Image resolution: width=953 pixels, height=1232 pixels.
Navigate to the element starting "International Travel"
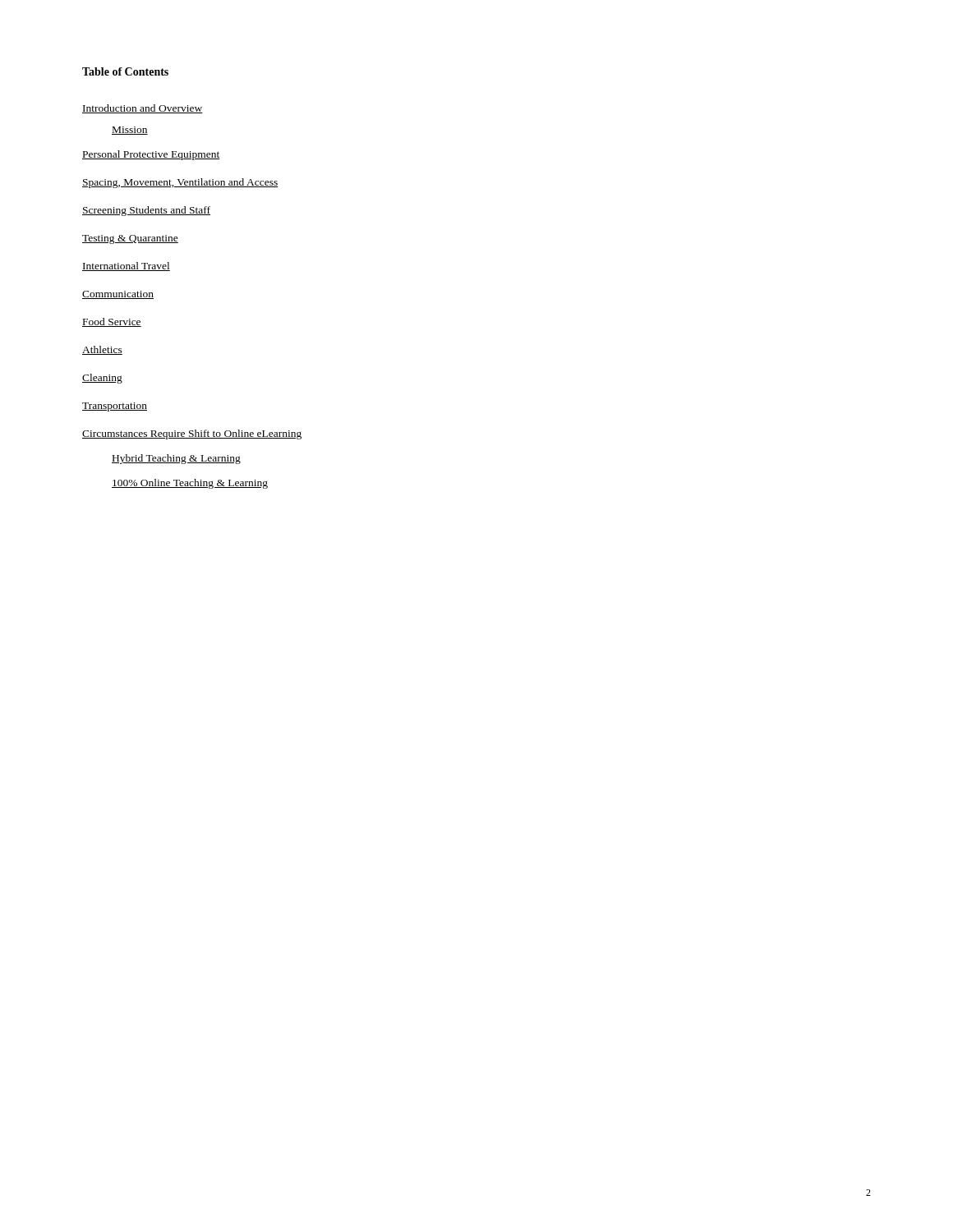point(126,266)
